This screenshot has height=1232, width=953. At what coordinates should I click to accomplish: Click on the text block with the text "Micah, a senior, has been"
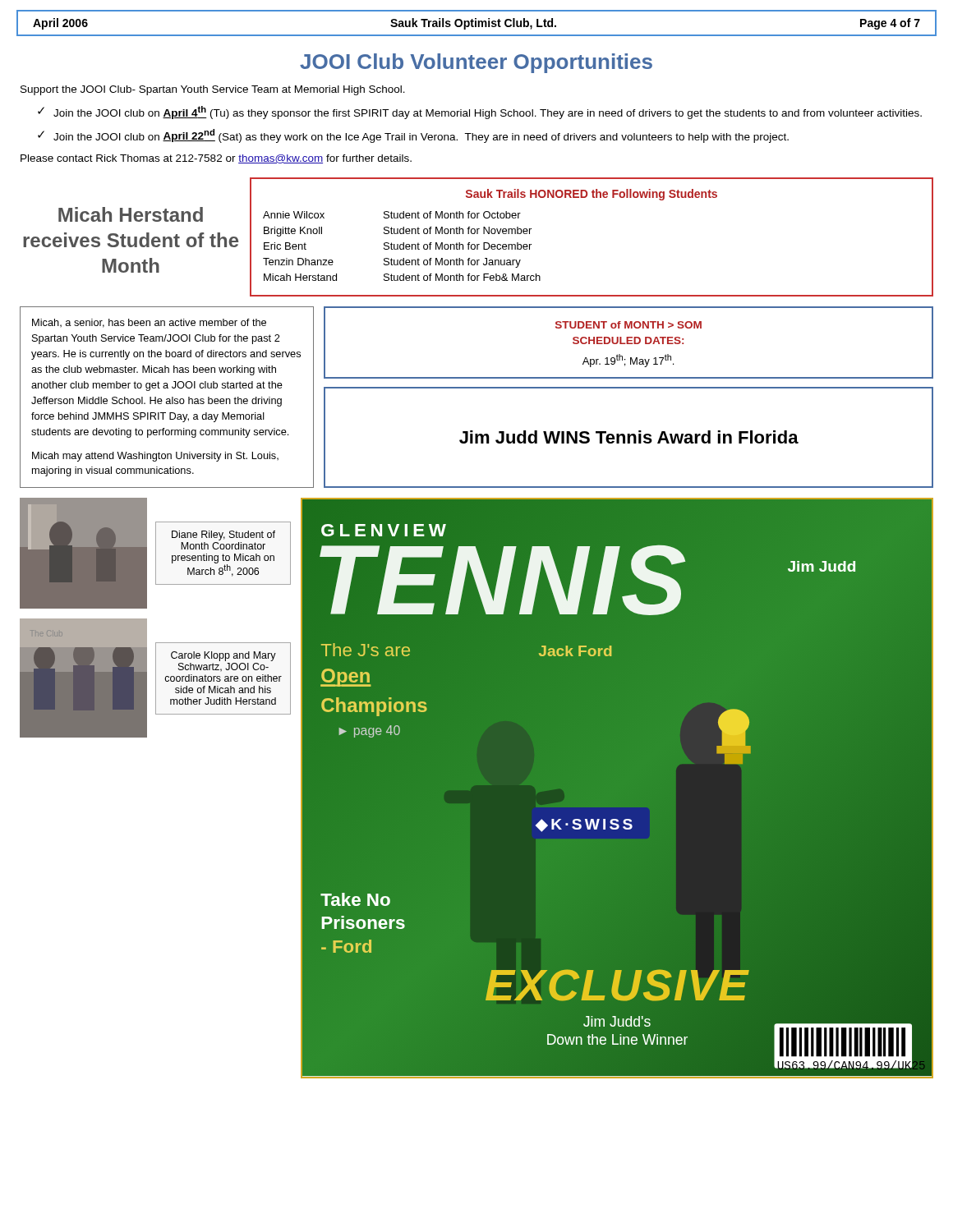167,397
